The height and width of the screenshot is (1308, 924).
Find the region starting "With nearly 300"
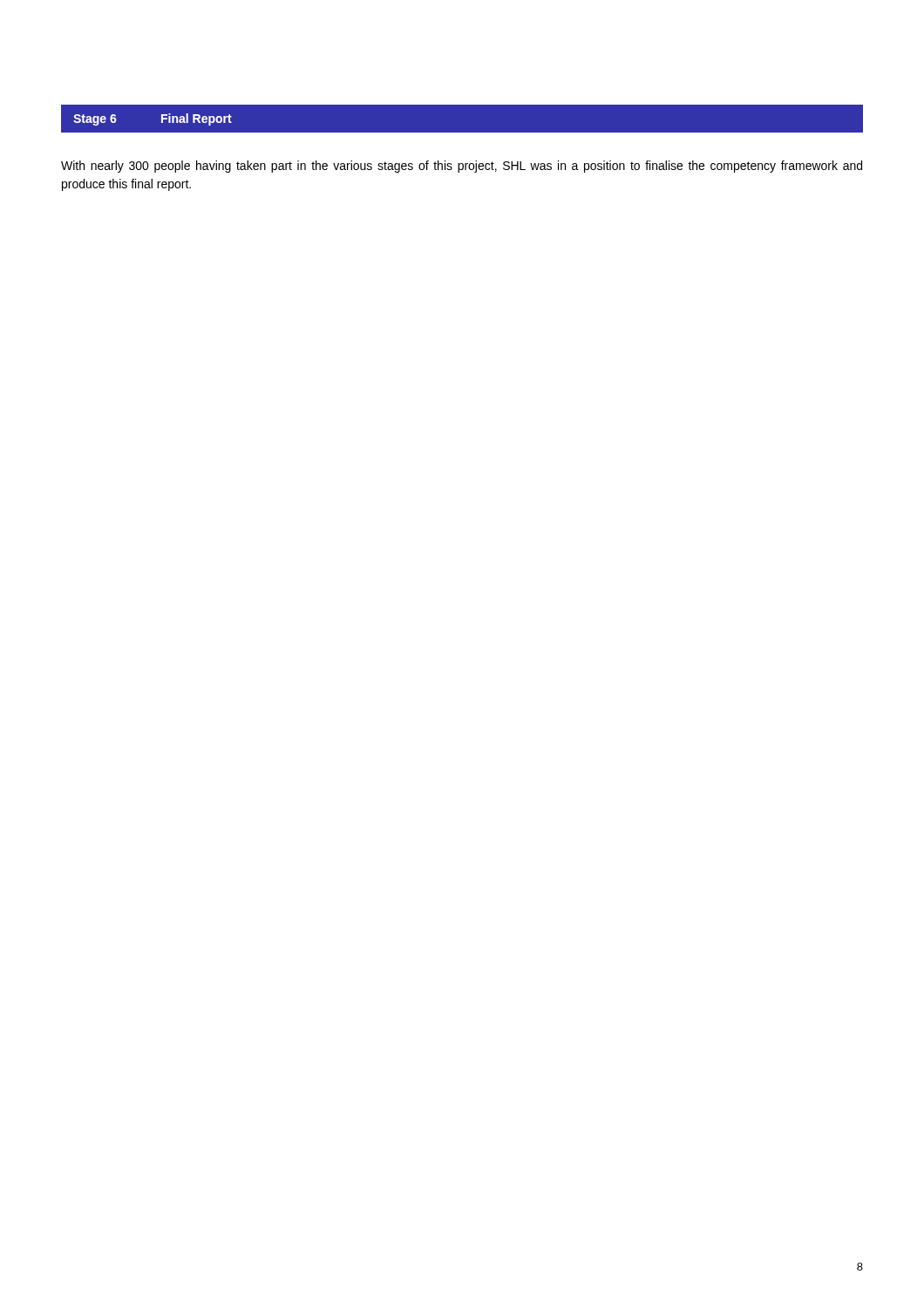[462, 175]
